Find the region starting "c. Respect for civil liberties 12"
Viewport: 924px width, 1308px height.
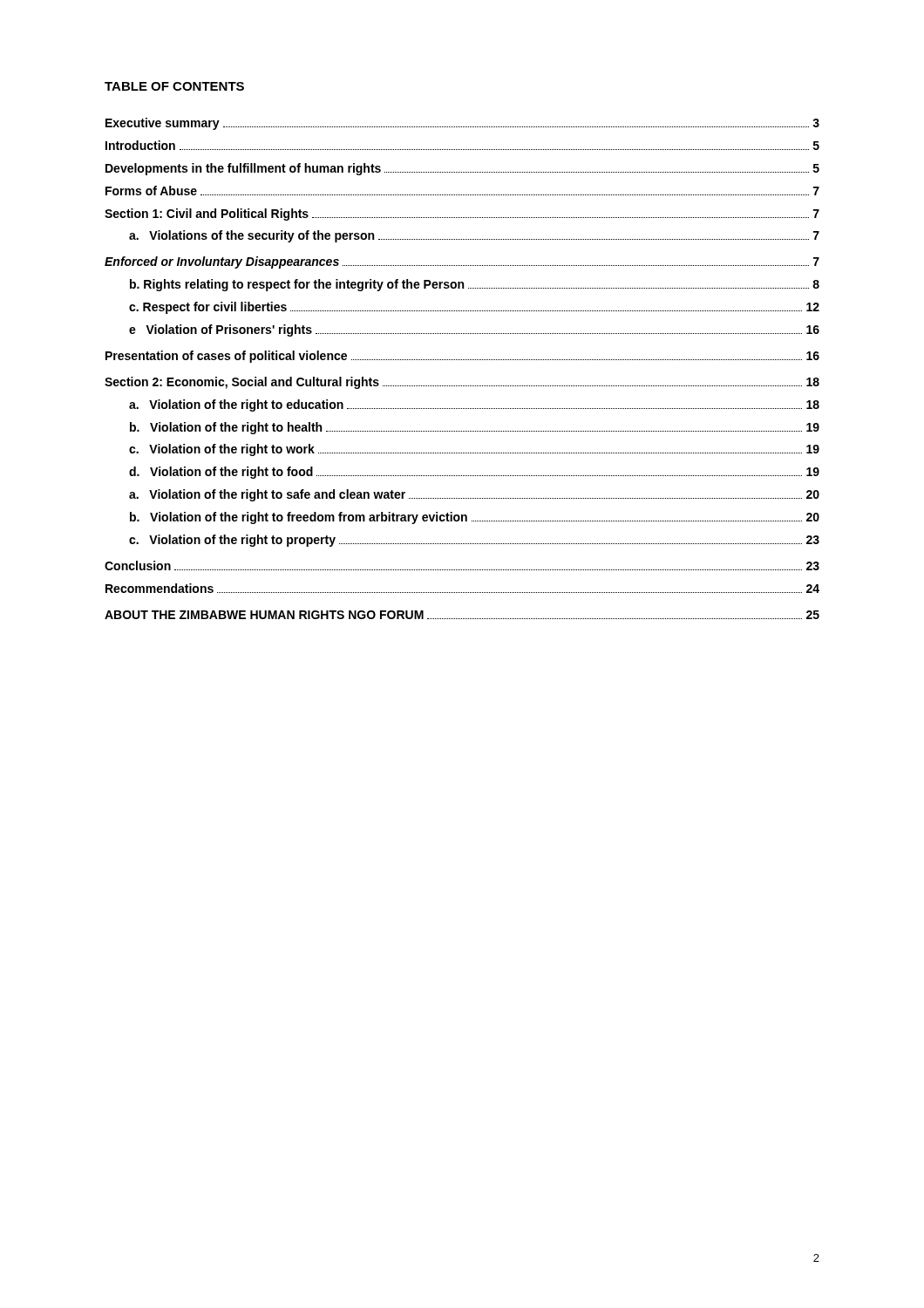(x=474, y=308)
